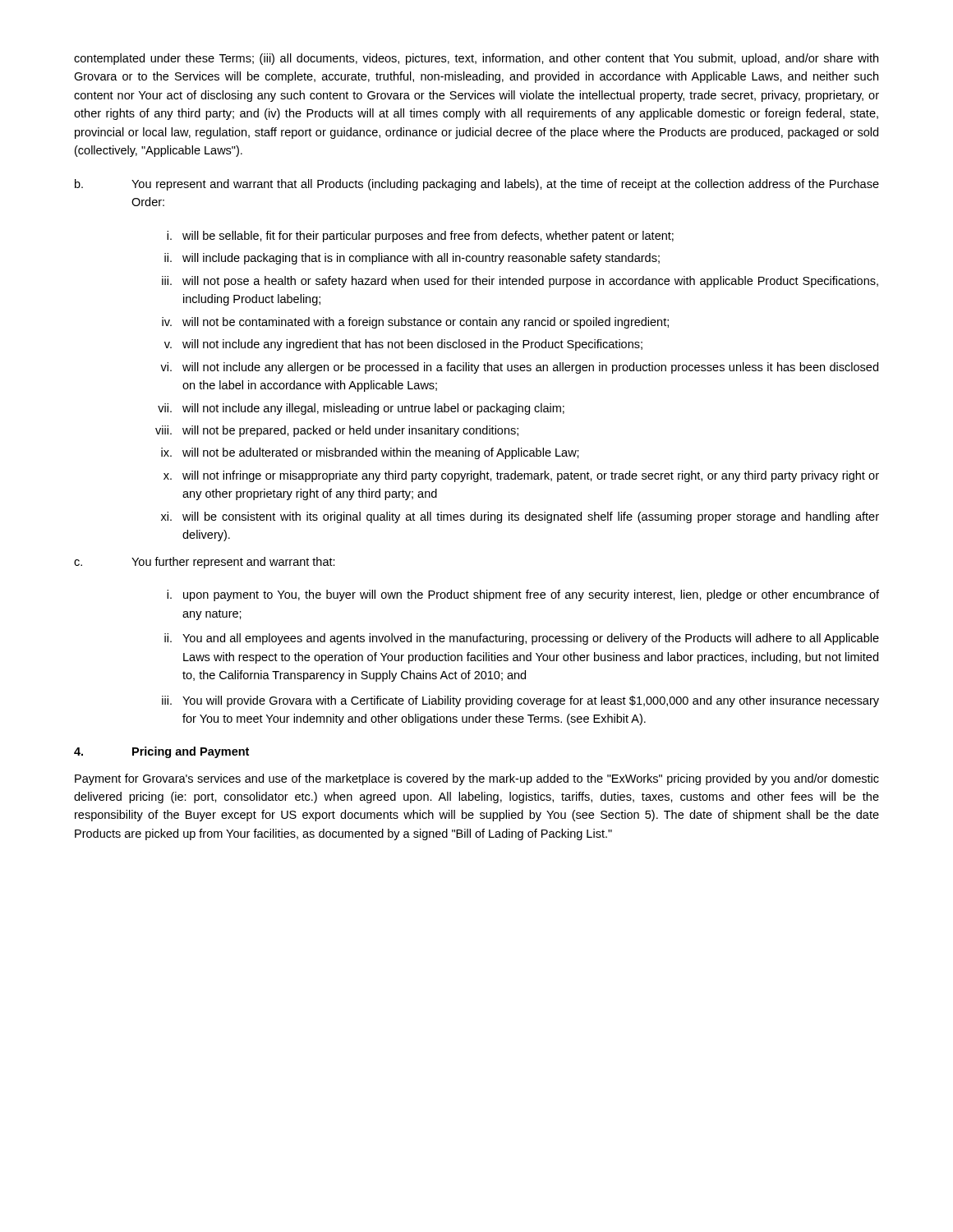
Task: Find the text starting "ii. You and all employees"
Action: [x=505, y=657]
